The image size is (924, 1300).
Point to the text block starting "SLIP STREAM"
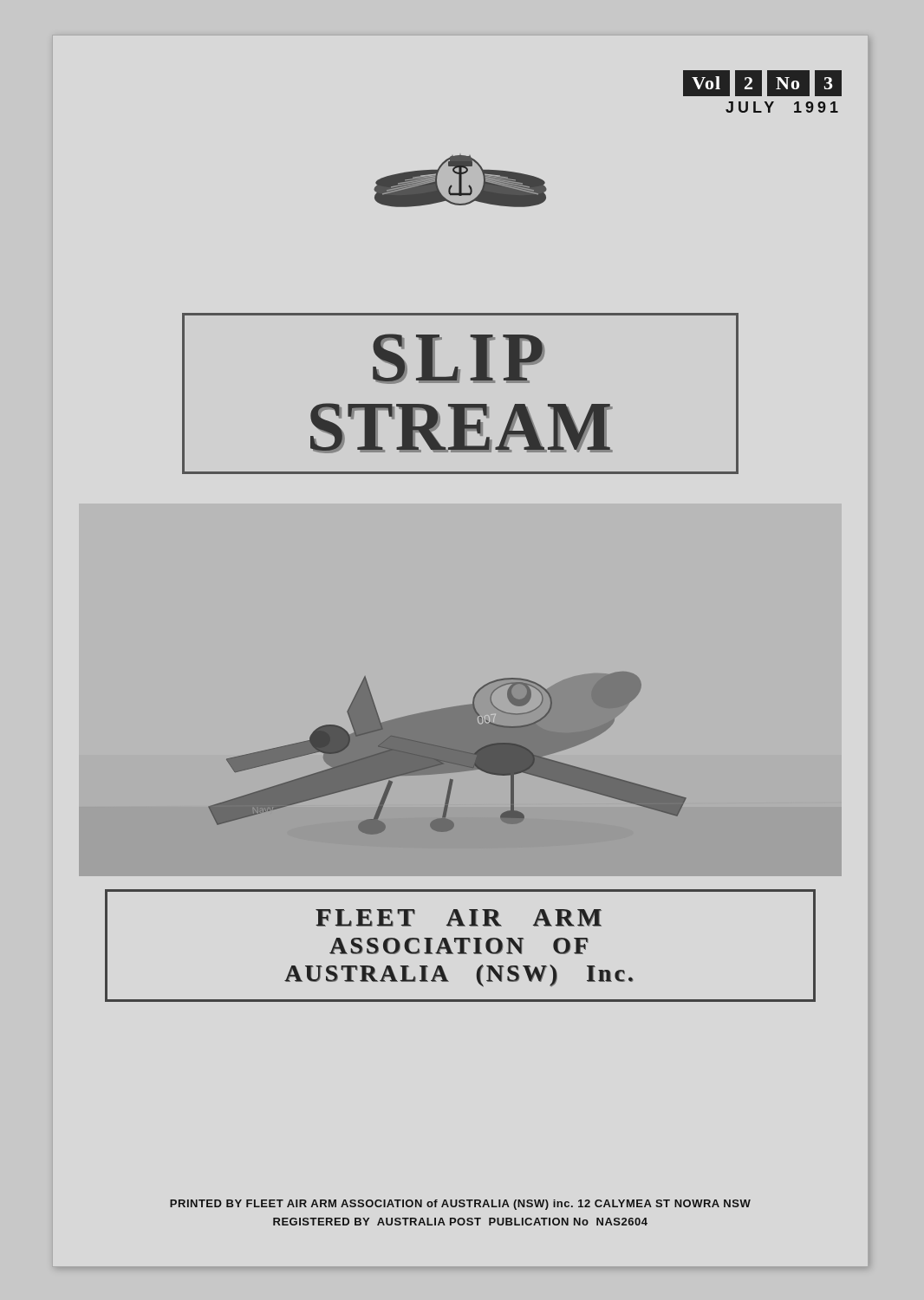tap(460, 394)
